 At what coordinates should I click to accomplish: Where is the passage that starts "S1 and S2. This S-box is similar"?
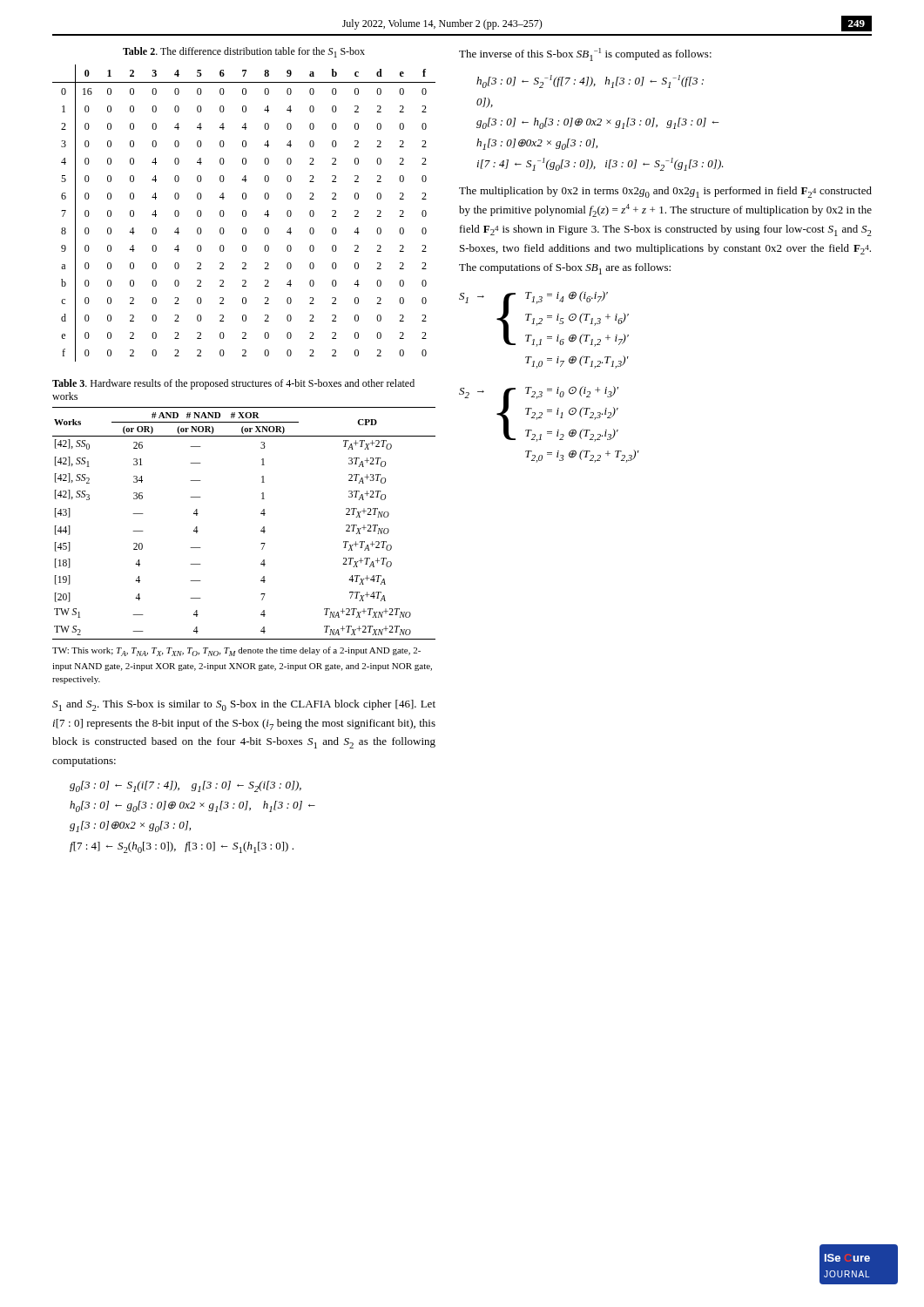244,732
